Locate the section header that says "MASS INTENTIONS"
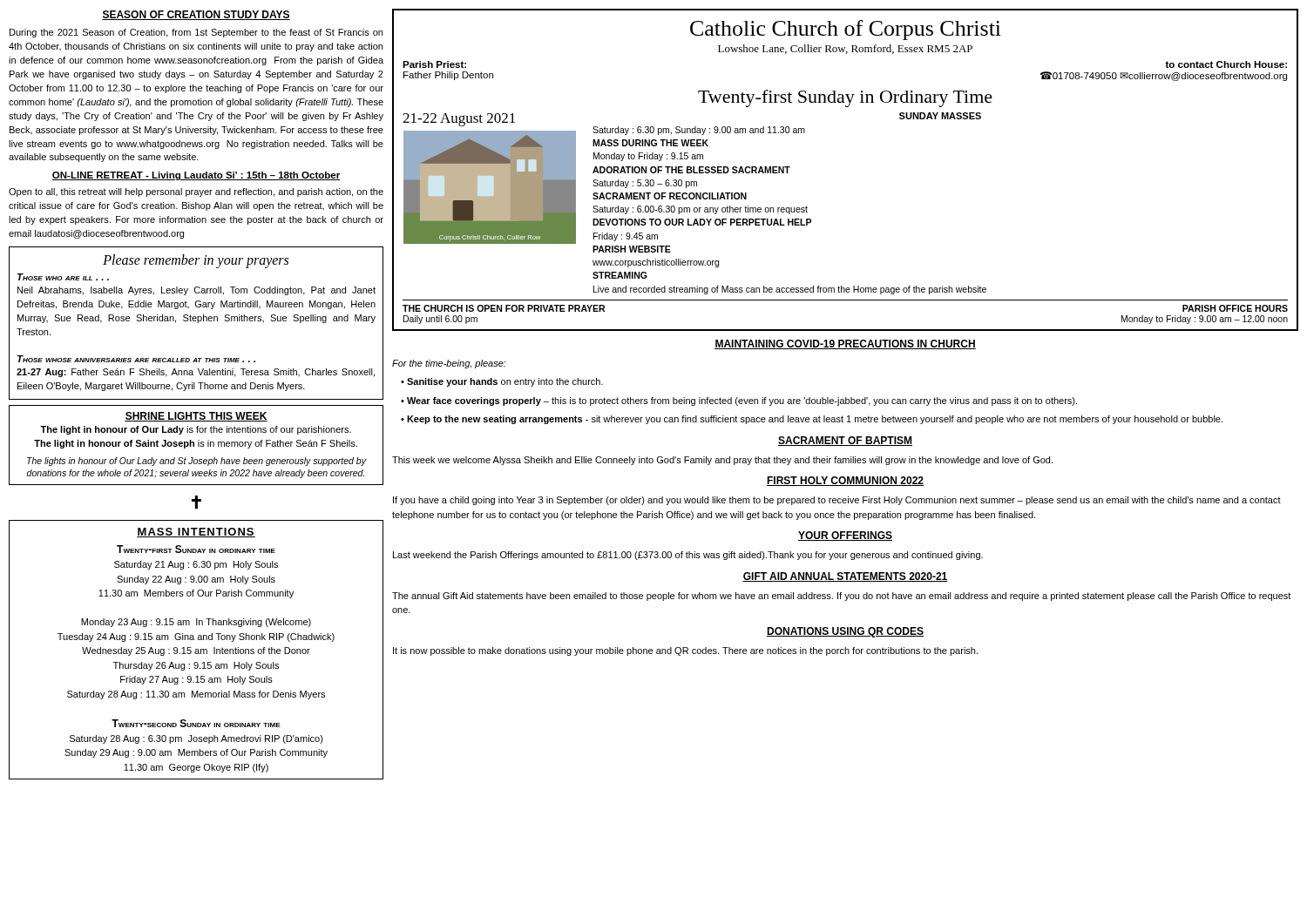 pos(196,532)
